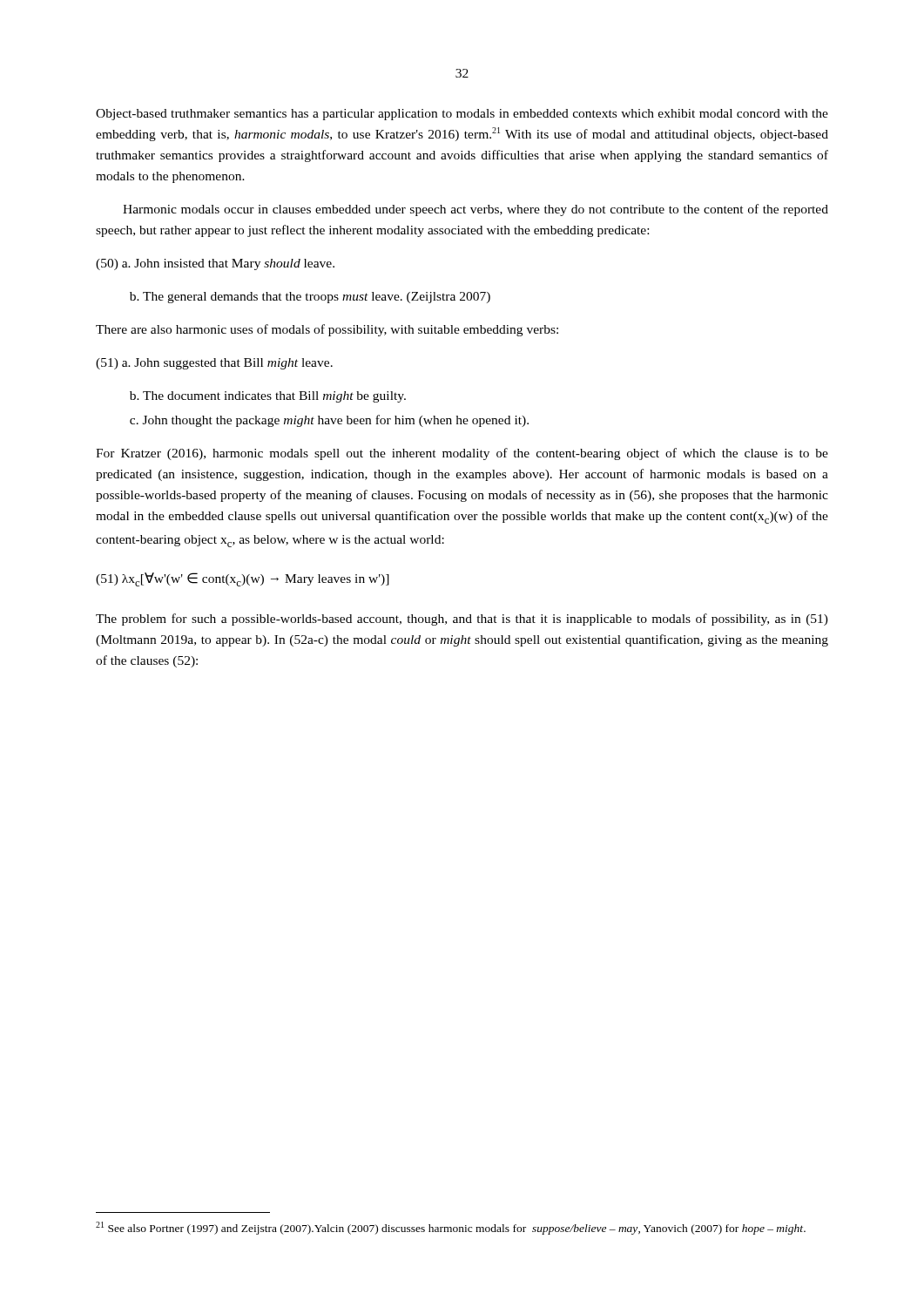924x1307 pixels.
Task: Point to the text block starting "(50) a. John insisted that Mary"
Action: point(215,264)
